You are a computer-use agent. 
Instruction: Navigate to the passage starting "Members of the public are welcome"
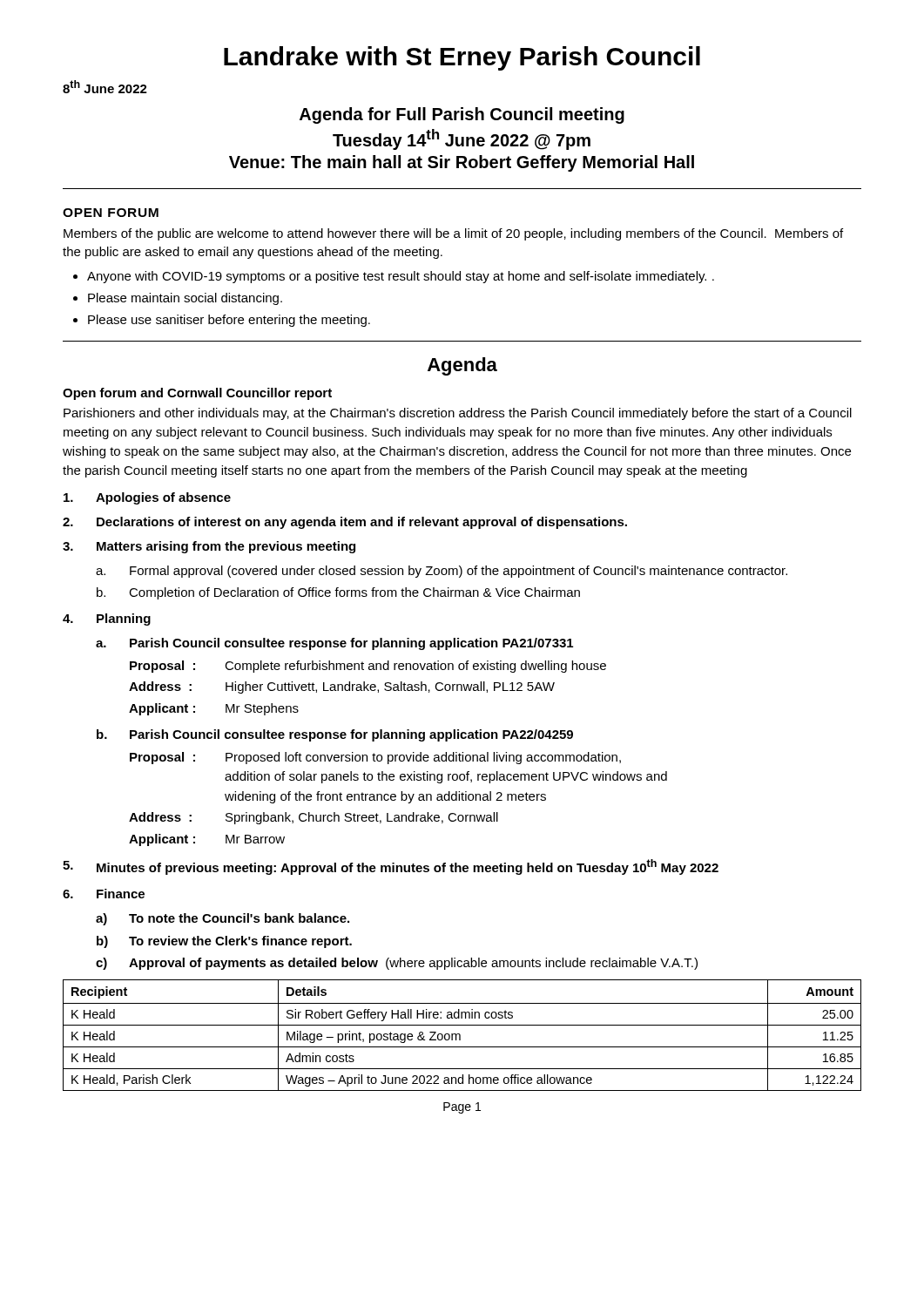(462, 243)
